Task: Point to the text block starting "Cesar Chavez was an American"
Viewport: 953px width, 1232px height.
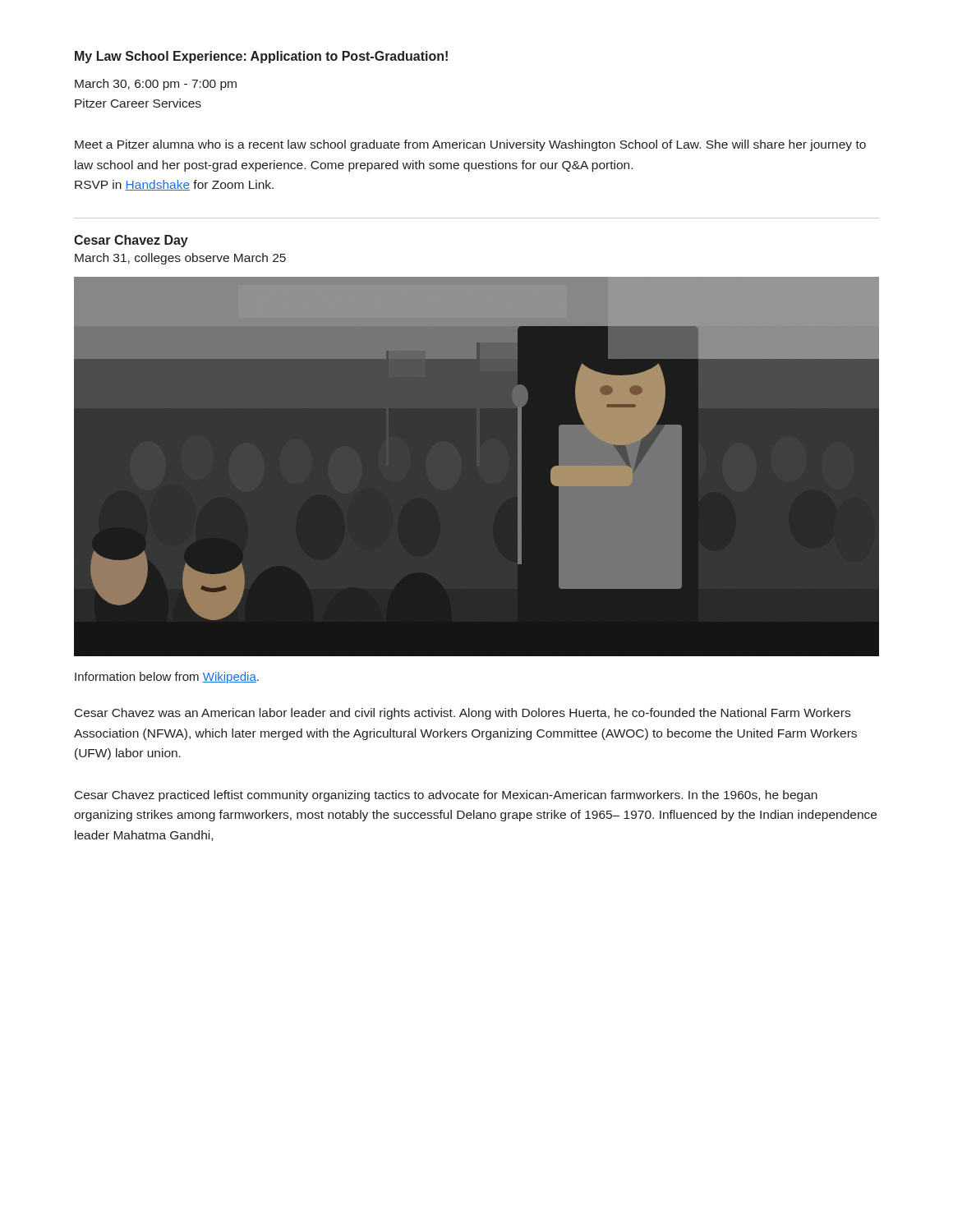Action: (466, 733)
